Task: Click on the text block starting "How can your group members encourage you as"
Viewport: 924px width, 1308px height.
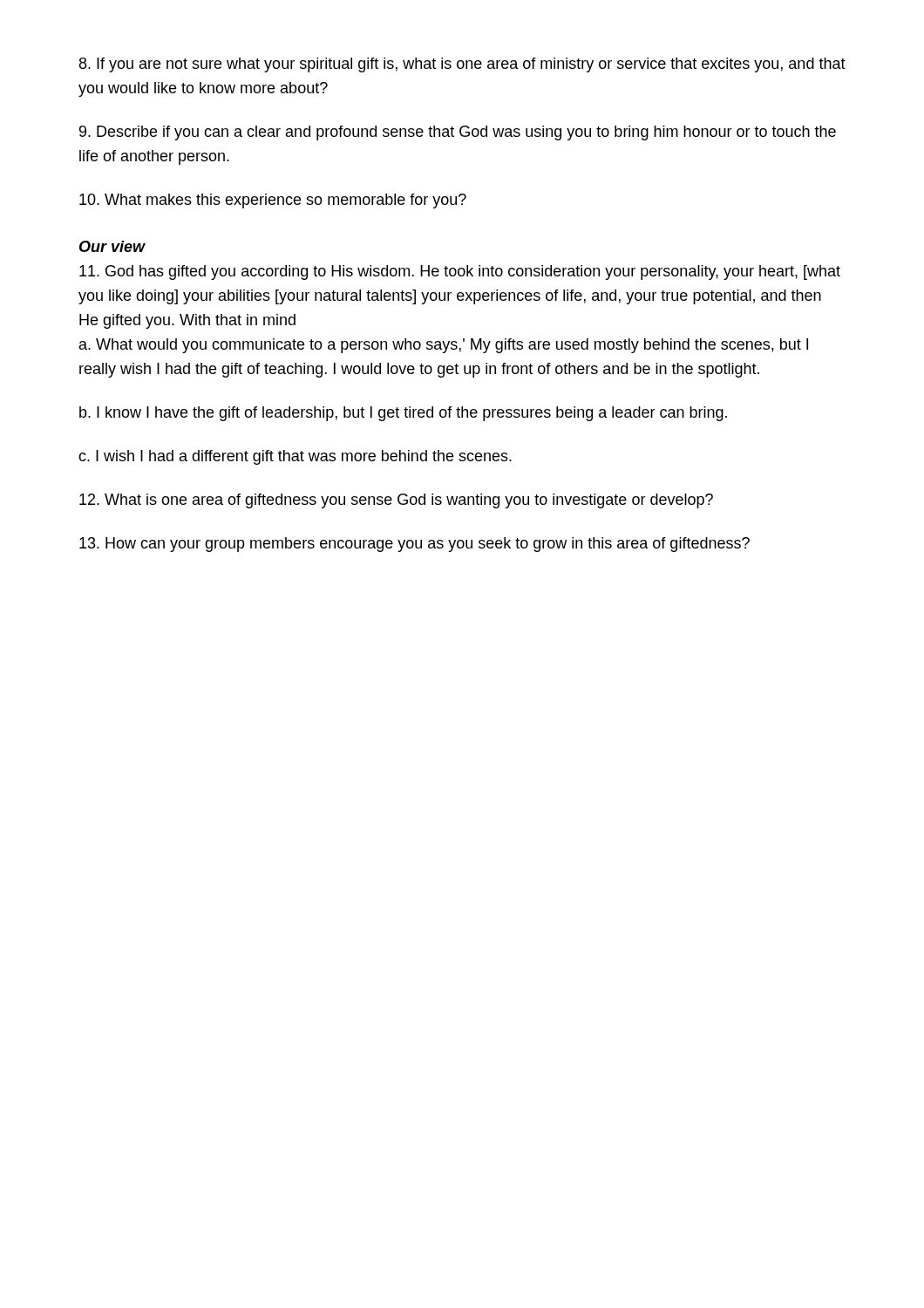Action: click(414, 543)
